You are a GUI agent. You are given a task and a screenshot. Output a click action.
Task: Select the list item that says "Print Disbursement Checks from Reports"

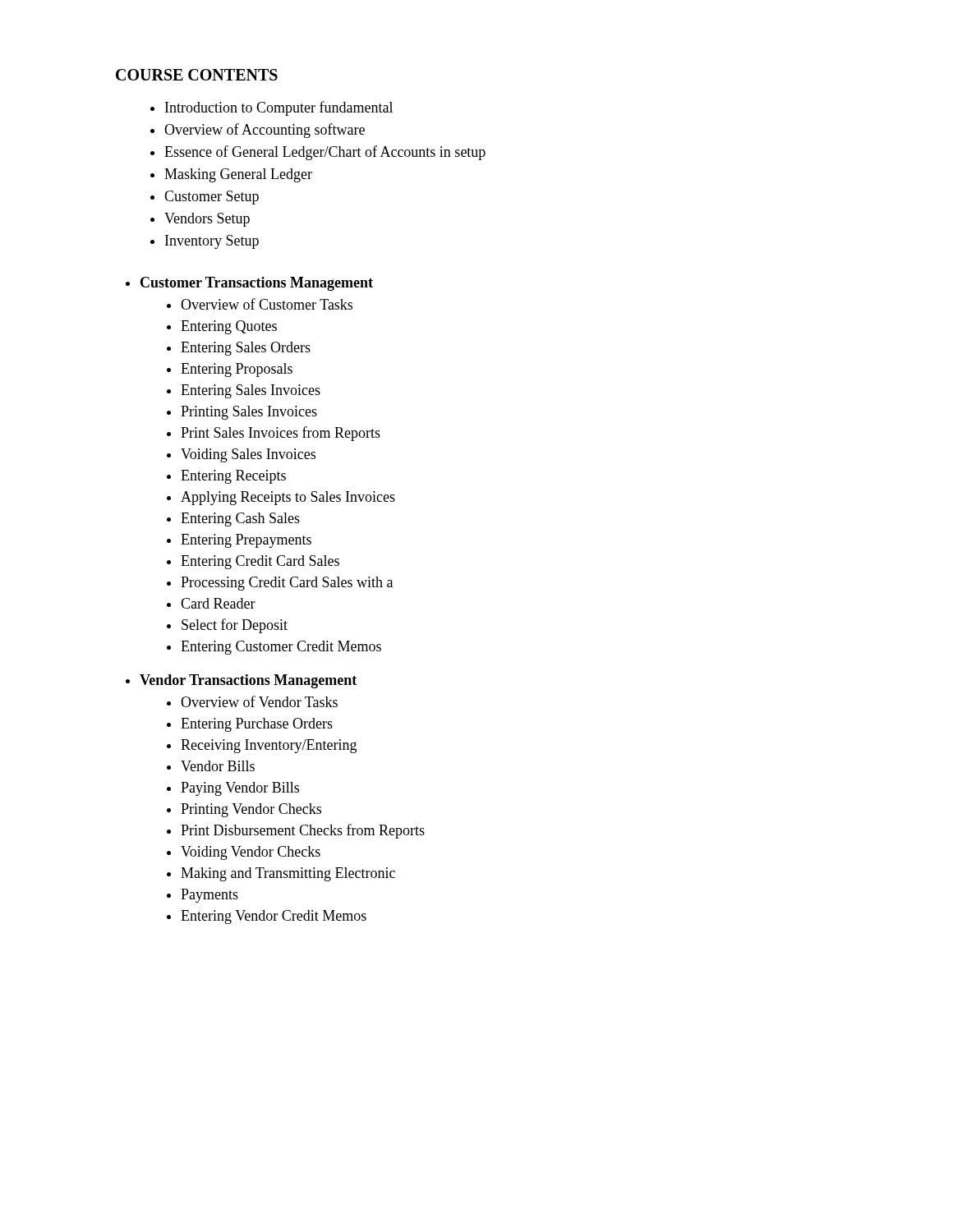pyautogui.click(x=303, y=830)
